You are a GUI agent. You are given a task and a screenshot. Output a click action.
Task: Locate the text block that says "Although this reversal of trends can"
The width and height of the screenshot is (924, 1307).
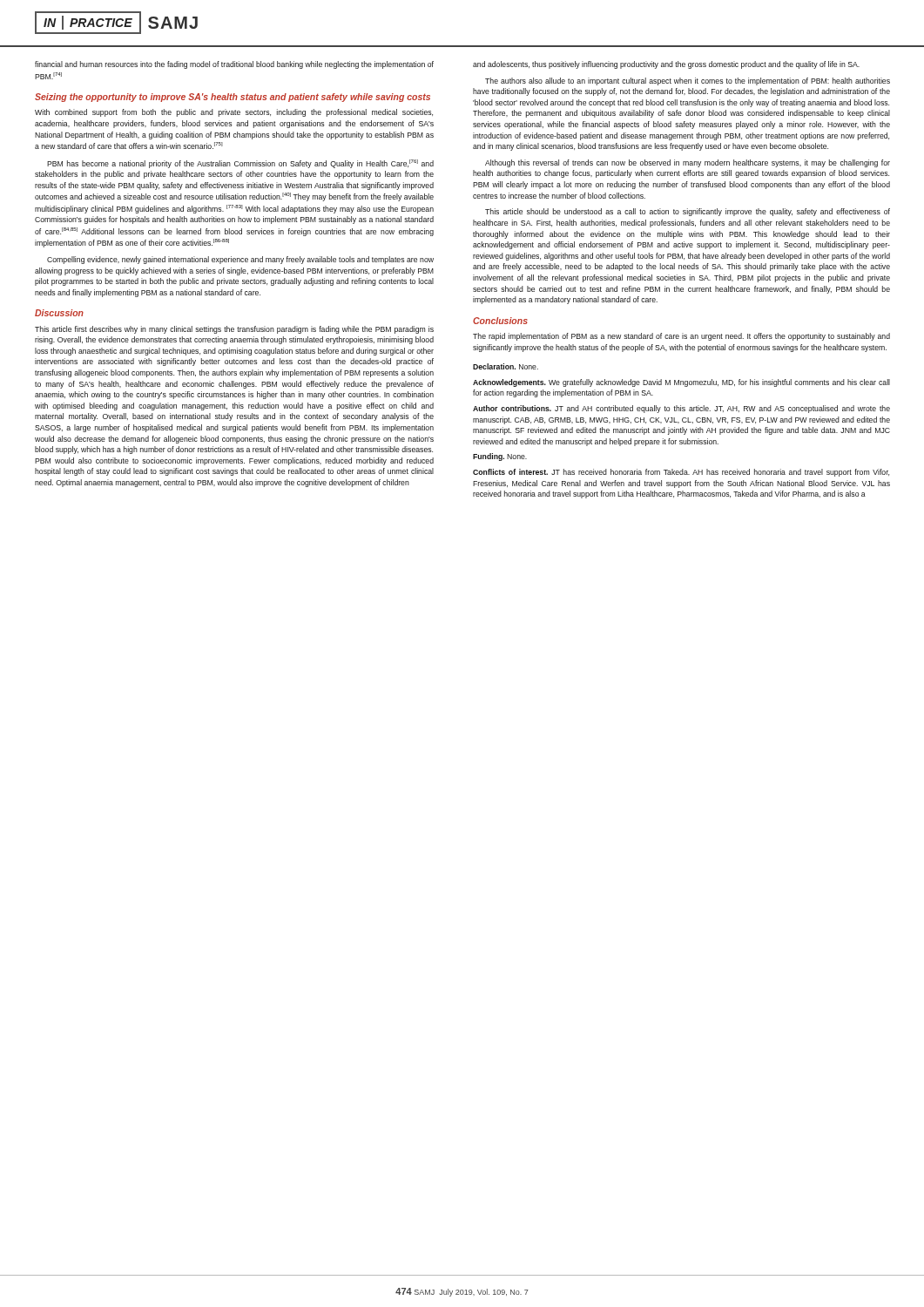(x=681, y=180)
